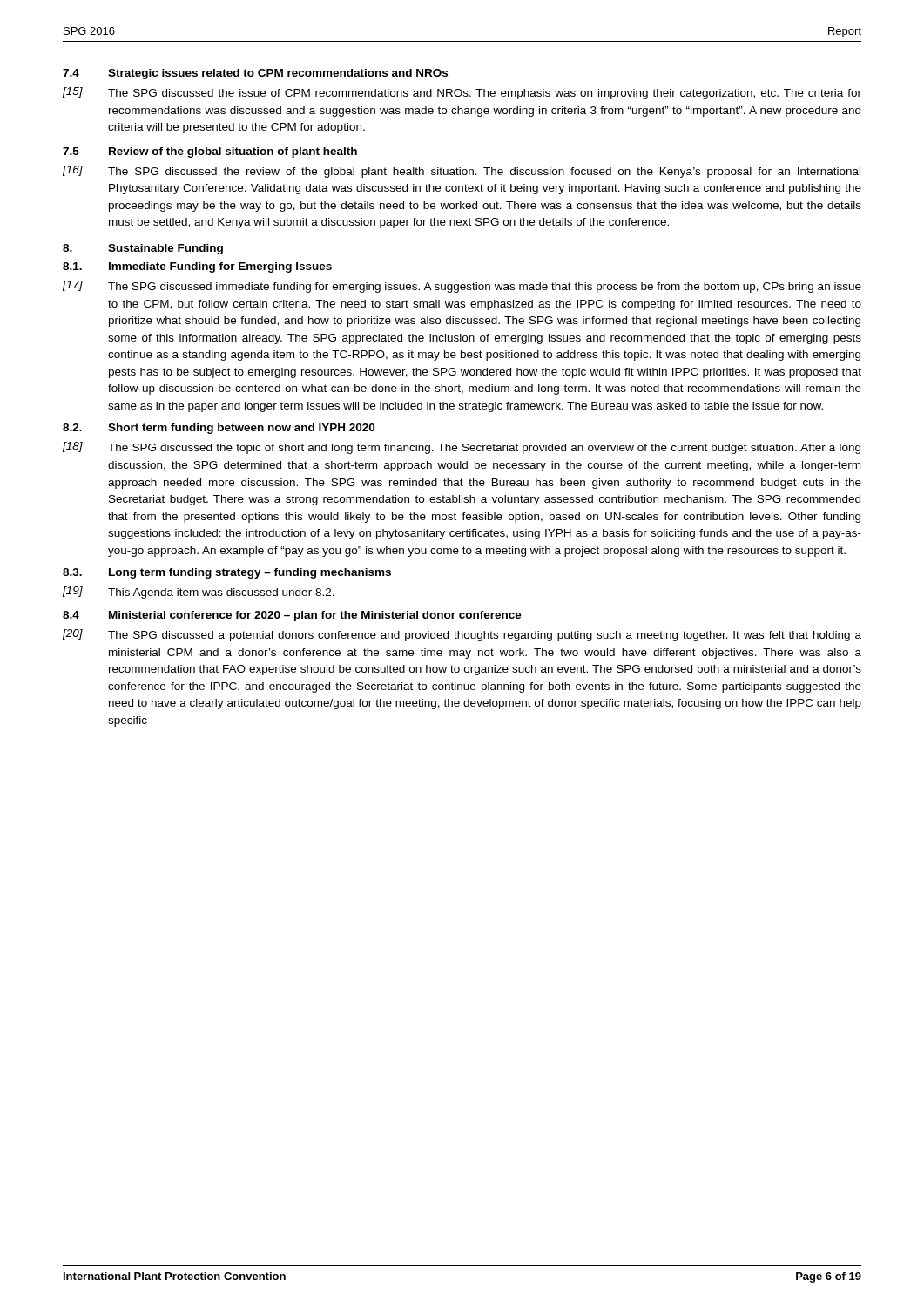
Task: Find the section header on this page that starts "8.4 Ministerial conference for 2020"
Action: [292, 615]
